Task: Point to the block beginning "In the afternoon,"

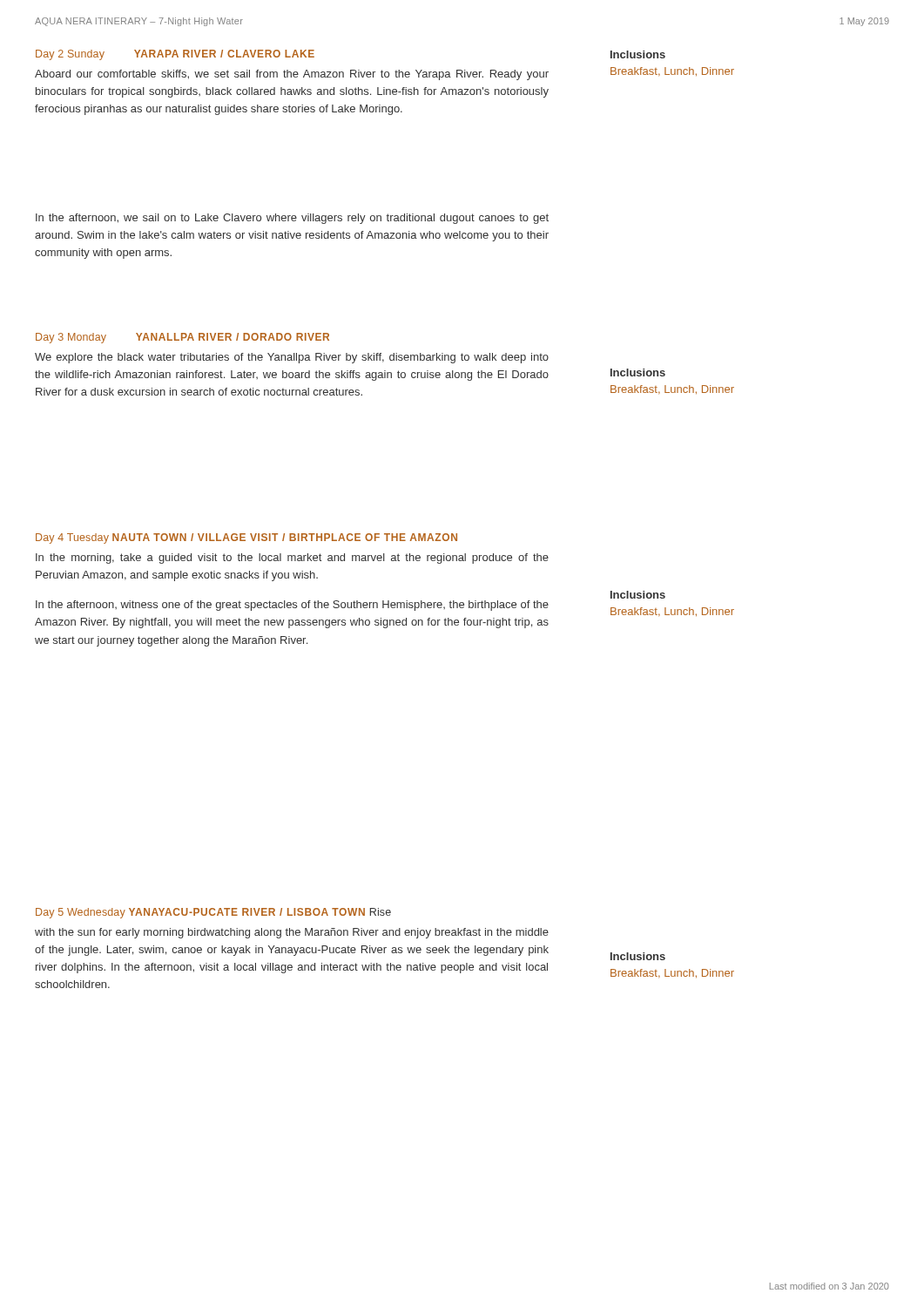Action: [292, 235]
